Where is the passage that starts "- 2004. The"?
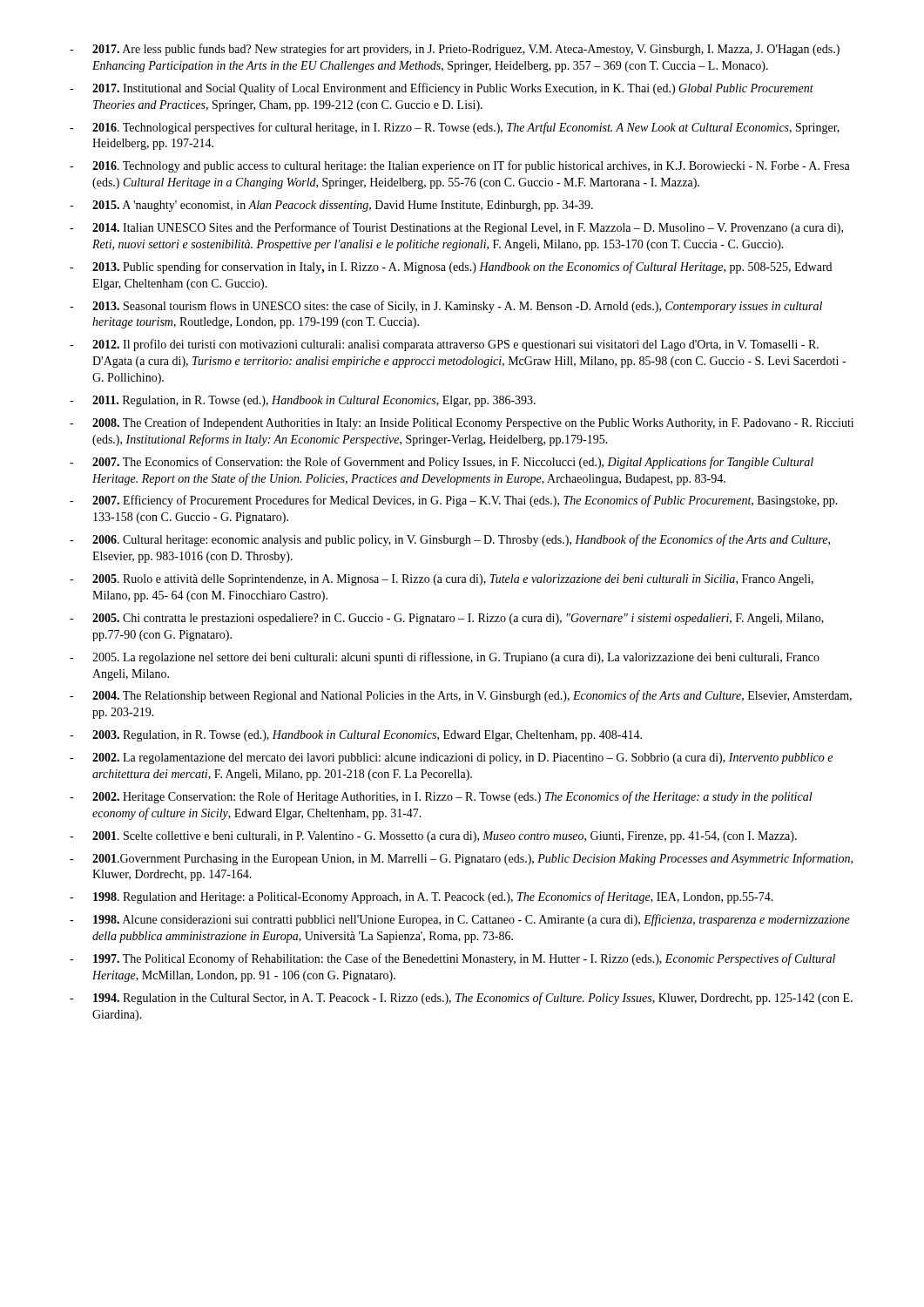Viewport: 924px width, 1307px height. 462,705
